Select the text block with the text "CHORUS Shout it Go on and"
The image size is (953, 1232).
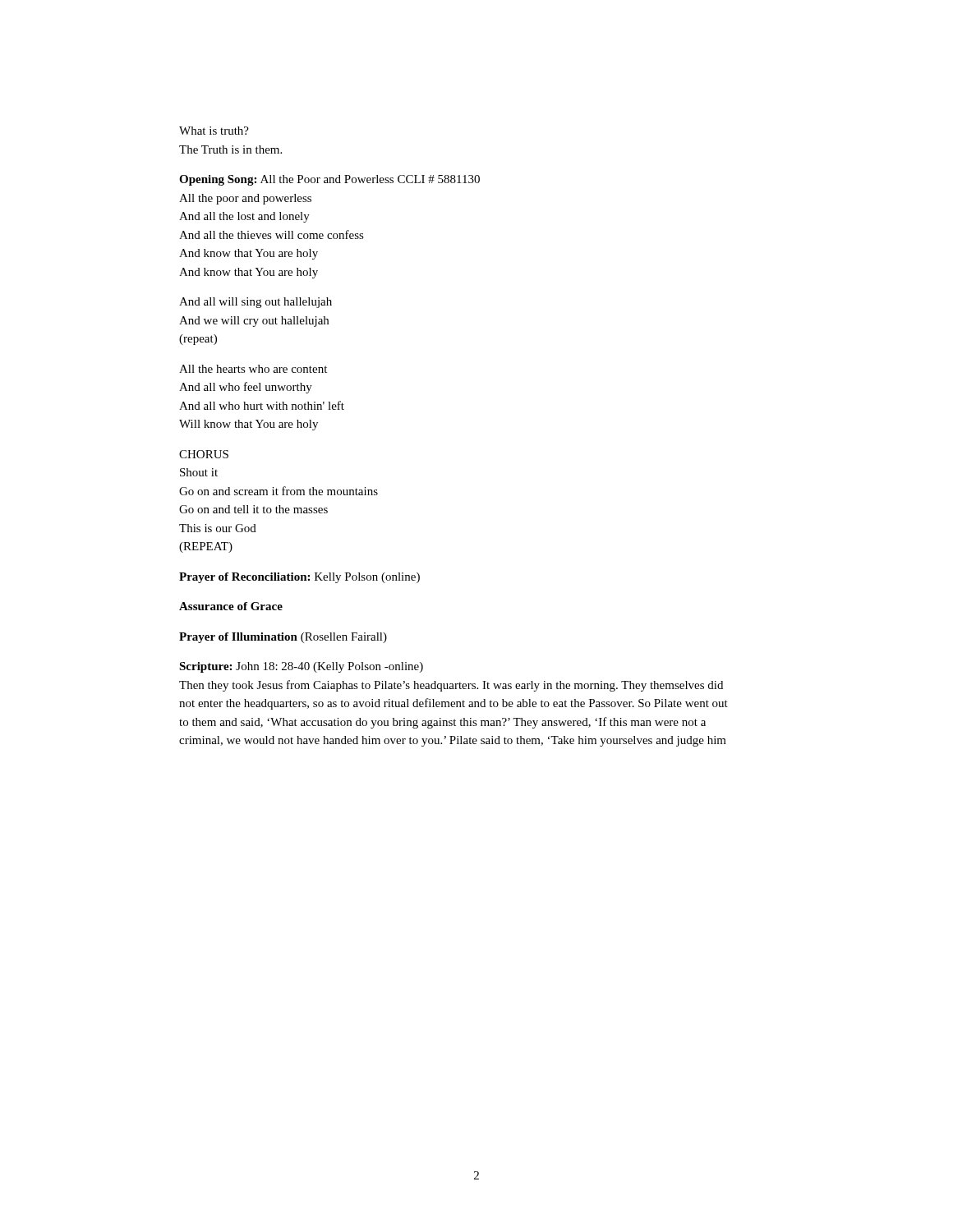[x=279, y=500]
